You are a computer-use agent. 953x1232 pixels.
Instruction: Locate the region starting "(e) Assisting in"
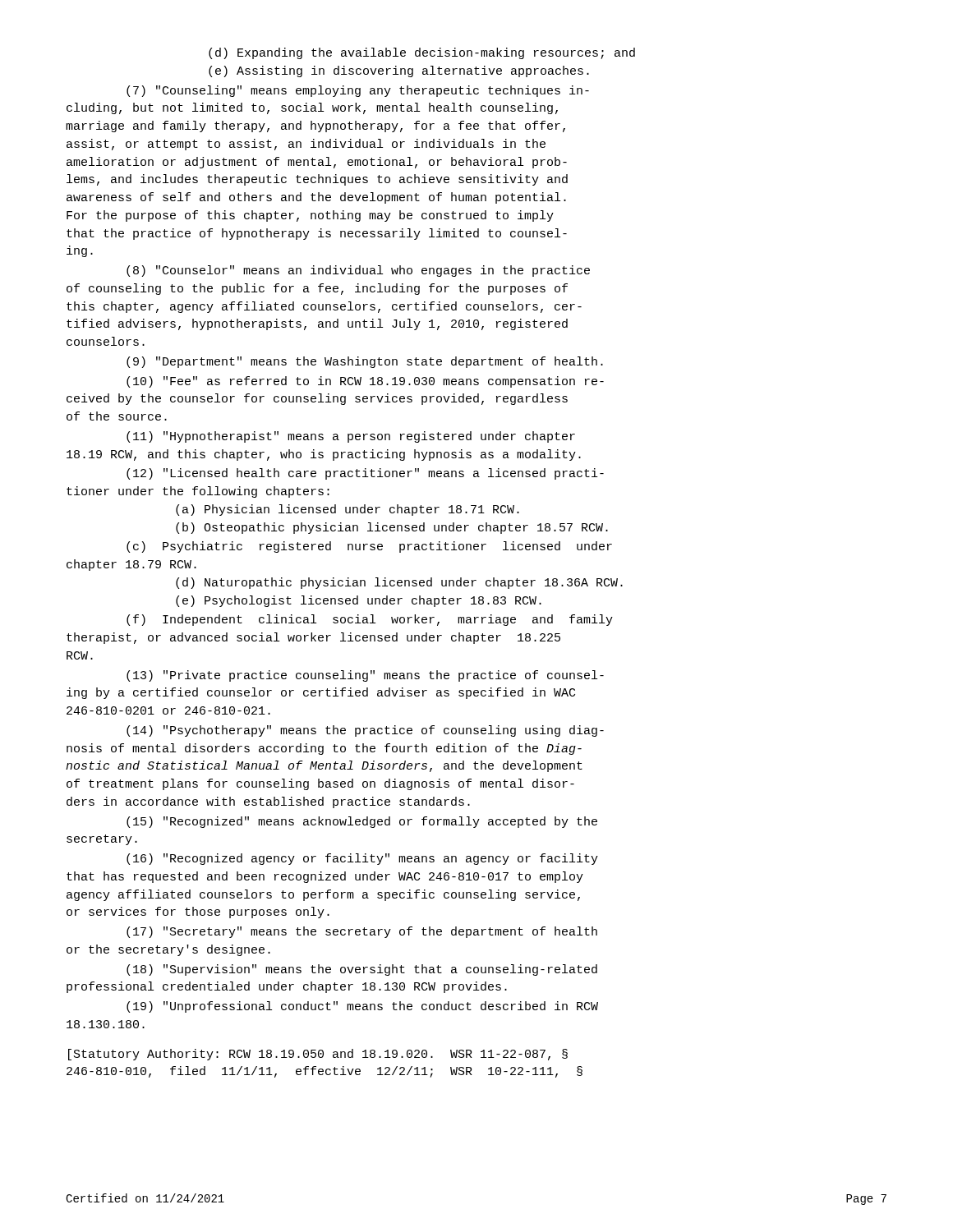coord(370,72)
